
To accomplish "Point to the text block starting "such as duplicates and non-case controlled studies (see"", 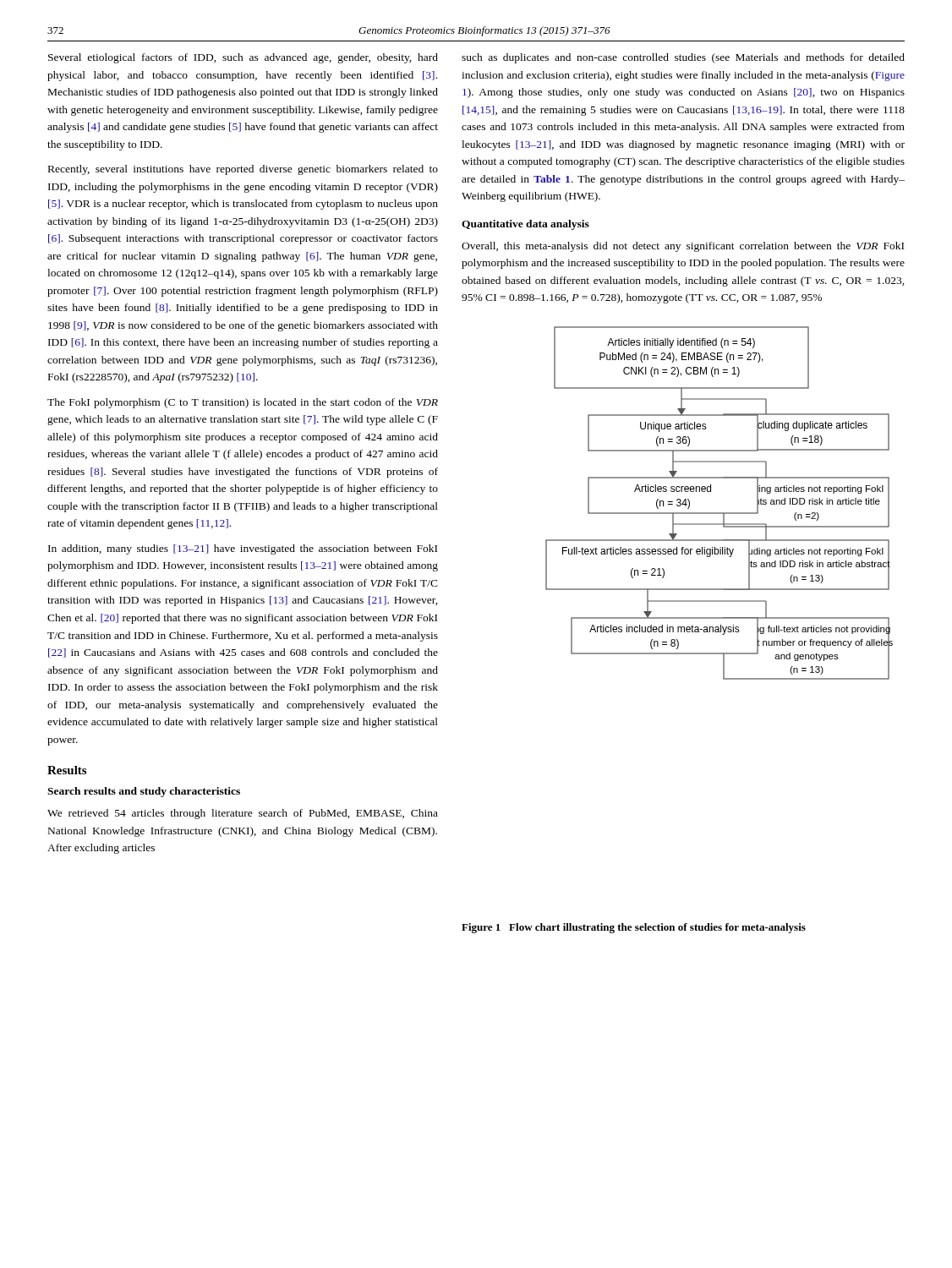I will (x=683, y=127).
